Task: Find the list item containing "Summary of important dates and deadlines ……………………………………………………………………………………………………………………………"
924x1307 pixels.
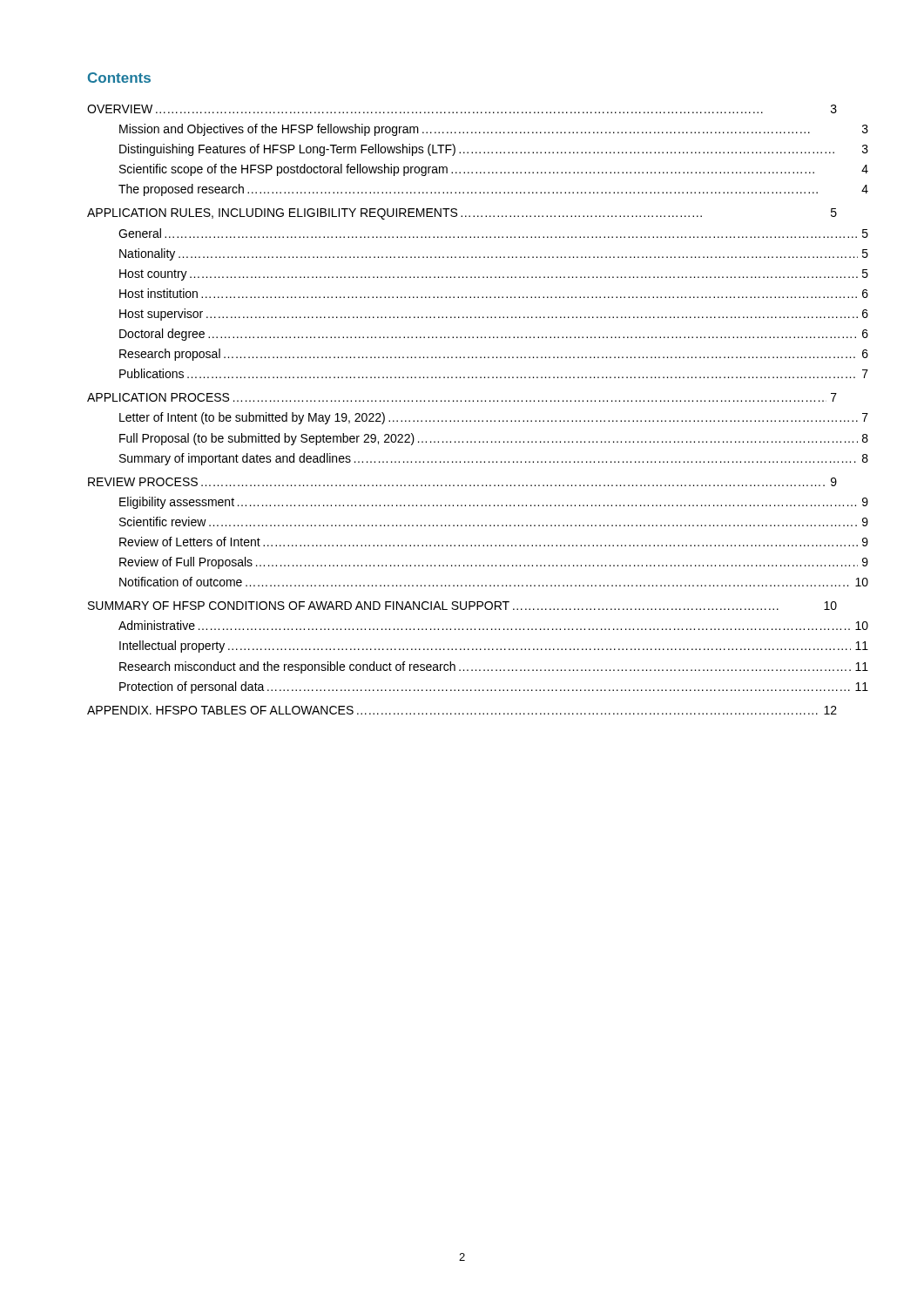Action: 493,458
